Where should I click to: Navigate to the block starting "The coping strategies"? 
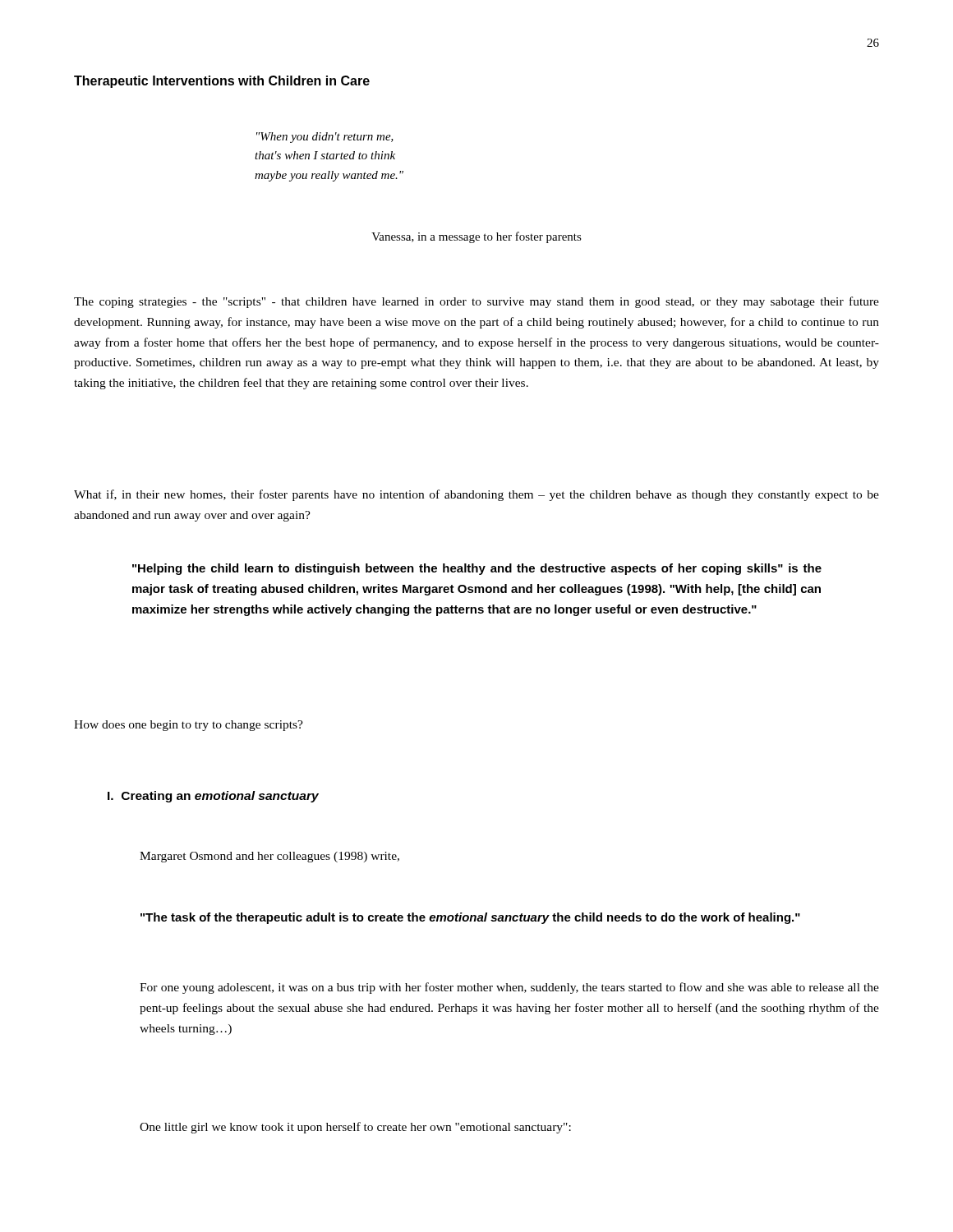tap(476, 342)
